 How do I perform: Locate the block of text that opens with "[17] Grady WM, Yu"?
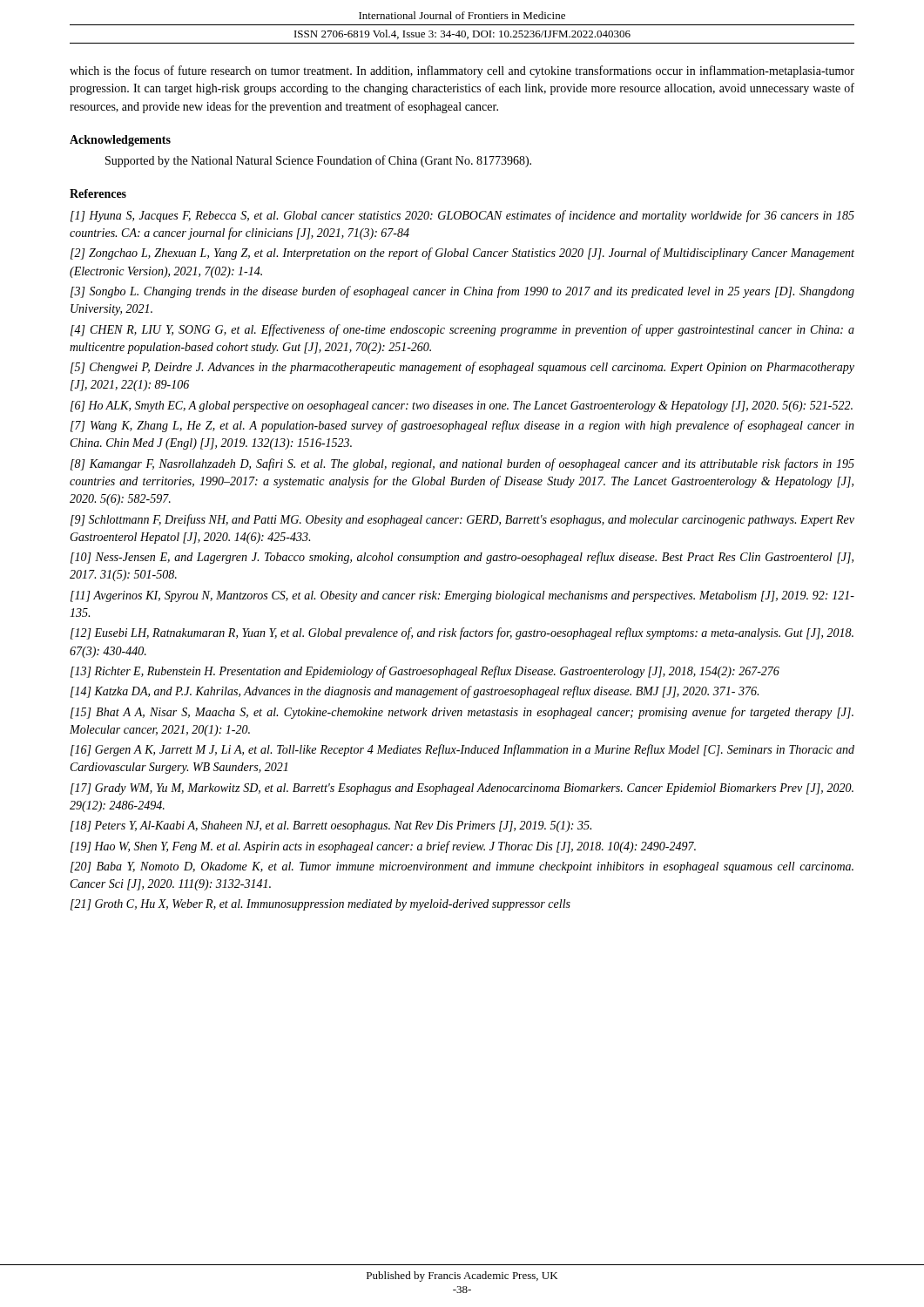(x=462, y=797)
